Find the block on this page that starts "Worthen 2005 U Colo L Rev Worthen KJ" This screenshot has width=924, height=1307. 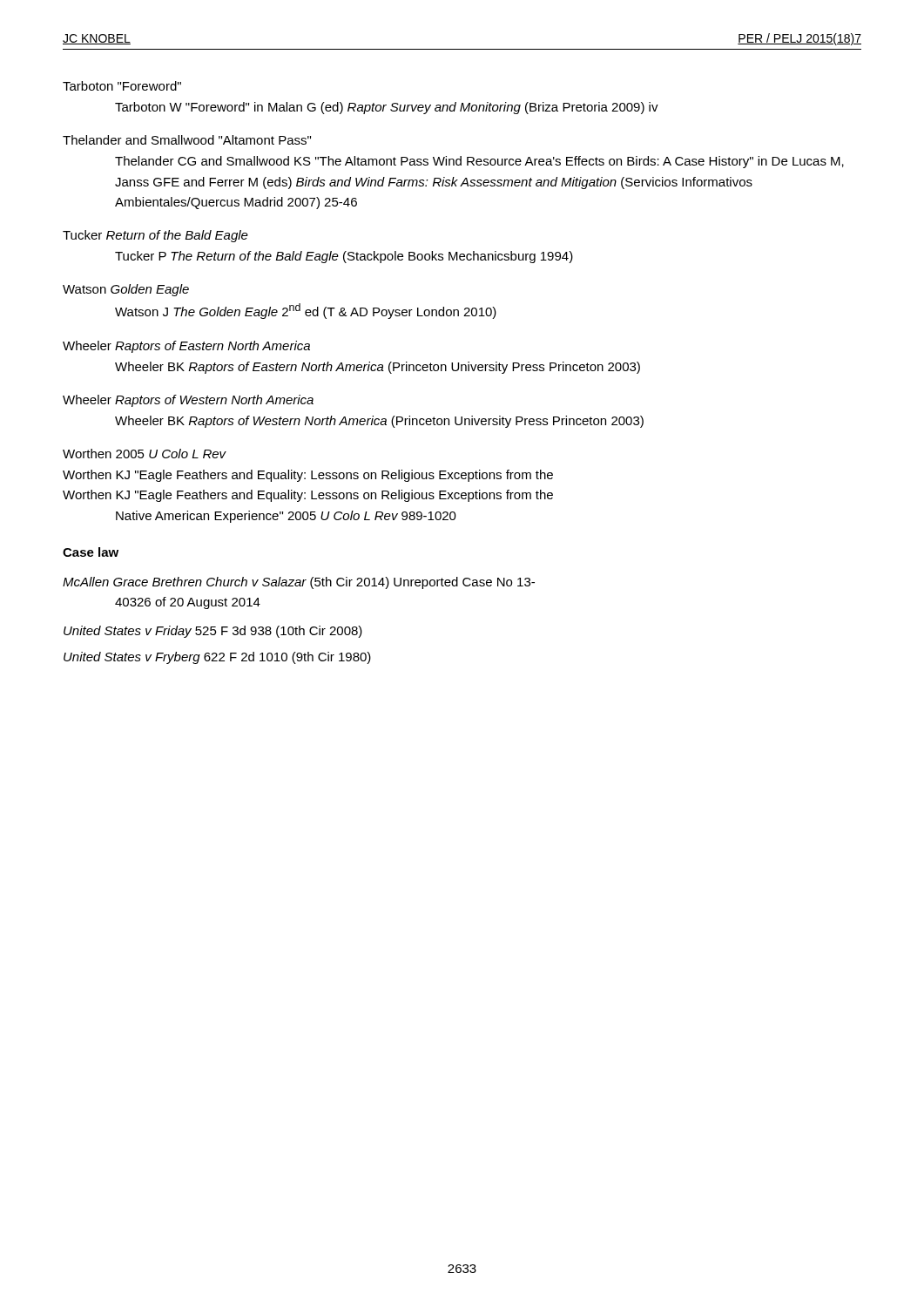click(x=462, y=486)
